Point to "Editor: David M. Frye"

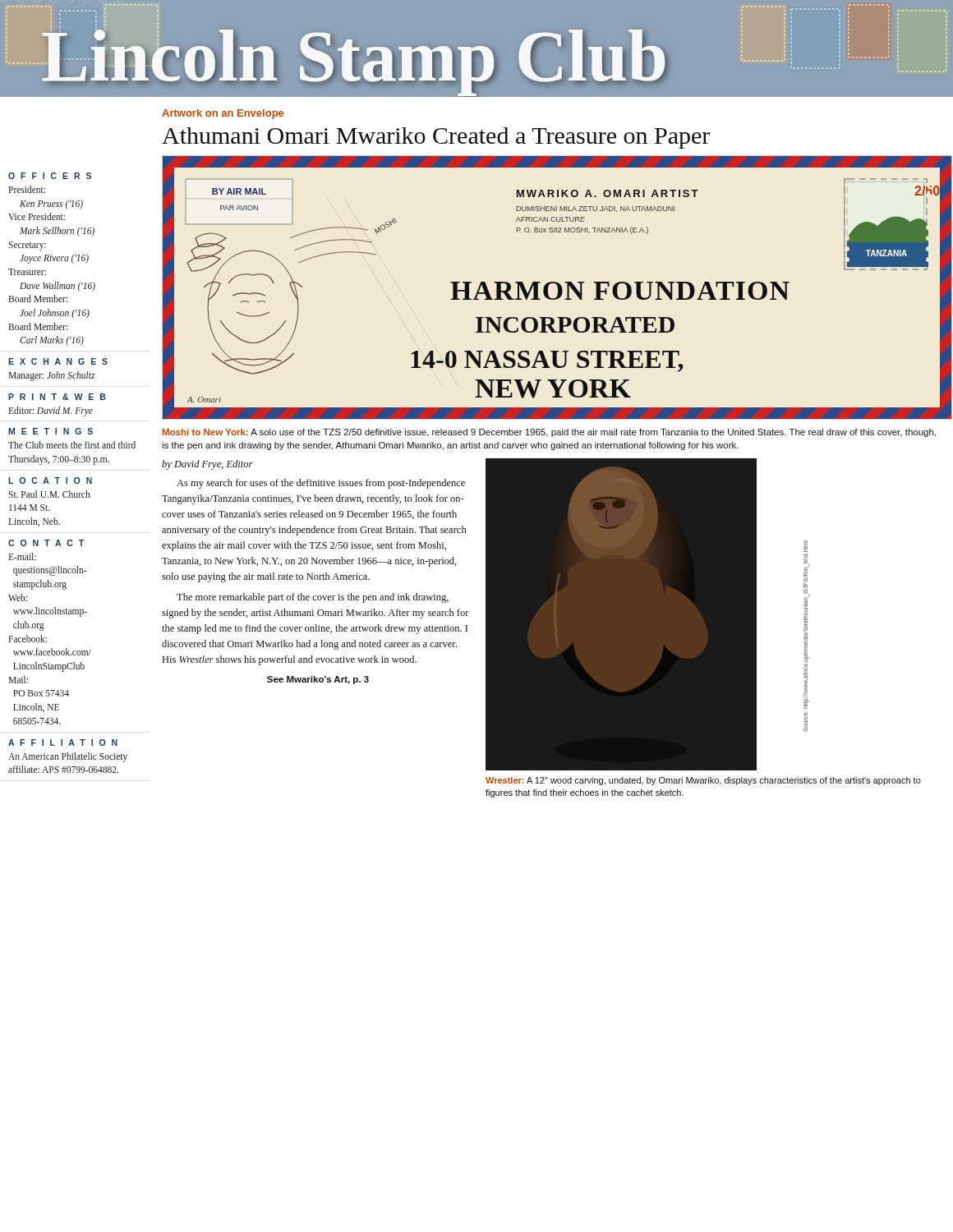pyautogui.click(x=50, y=411)
